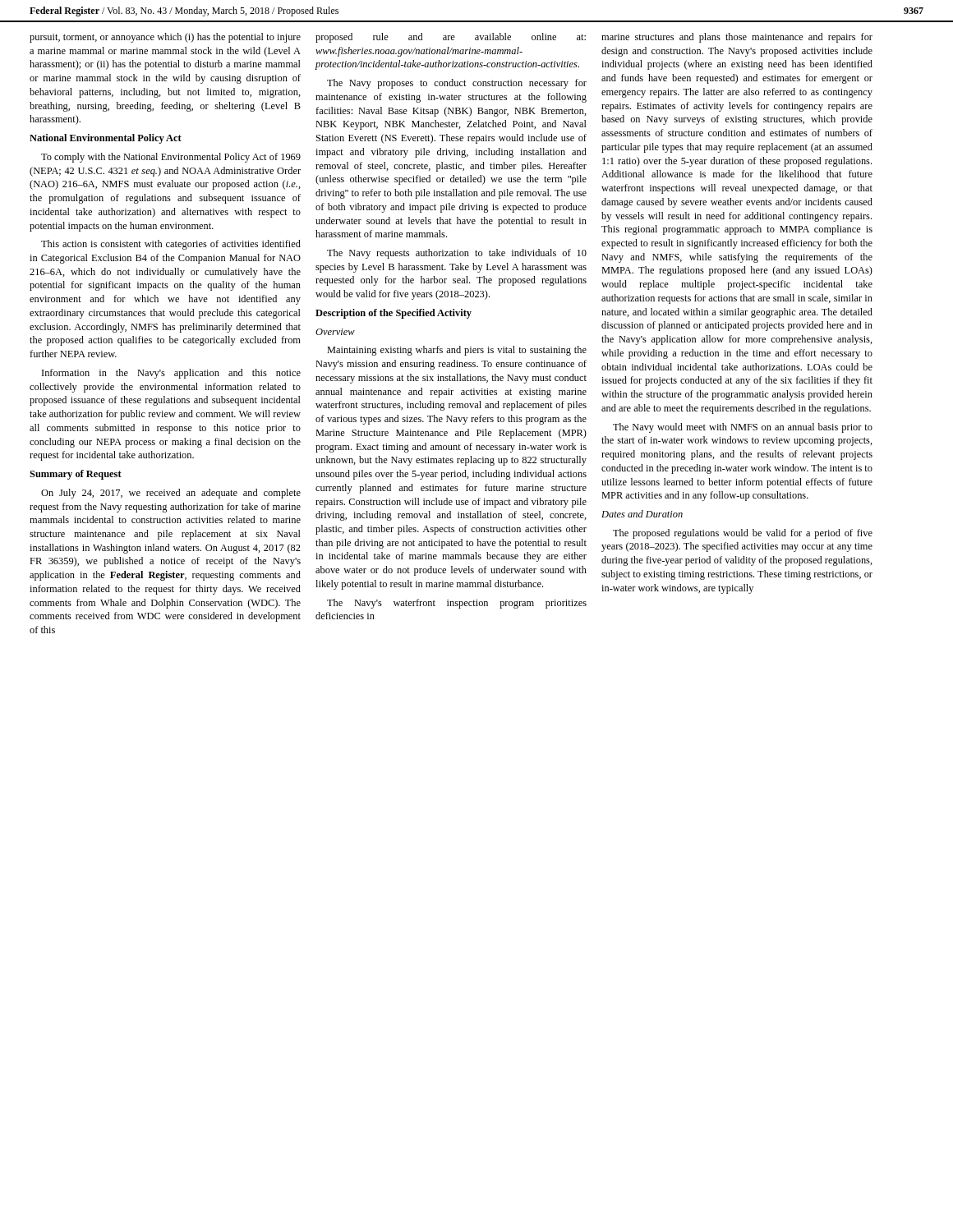Select the block starting "Dates and Duration The proposed regulations would be"

(737, 551)
